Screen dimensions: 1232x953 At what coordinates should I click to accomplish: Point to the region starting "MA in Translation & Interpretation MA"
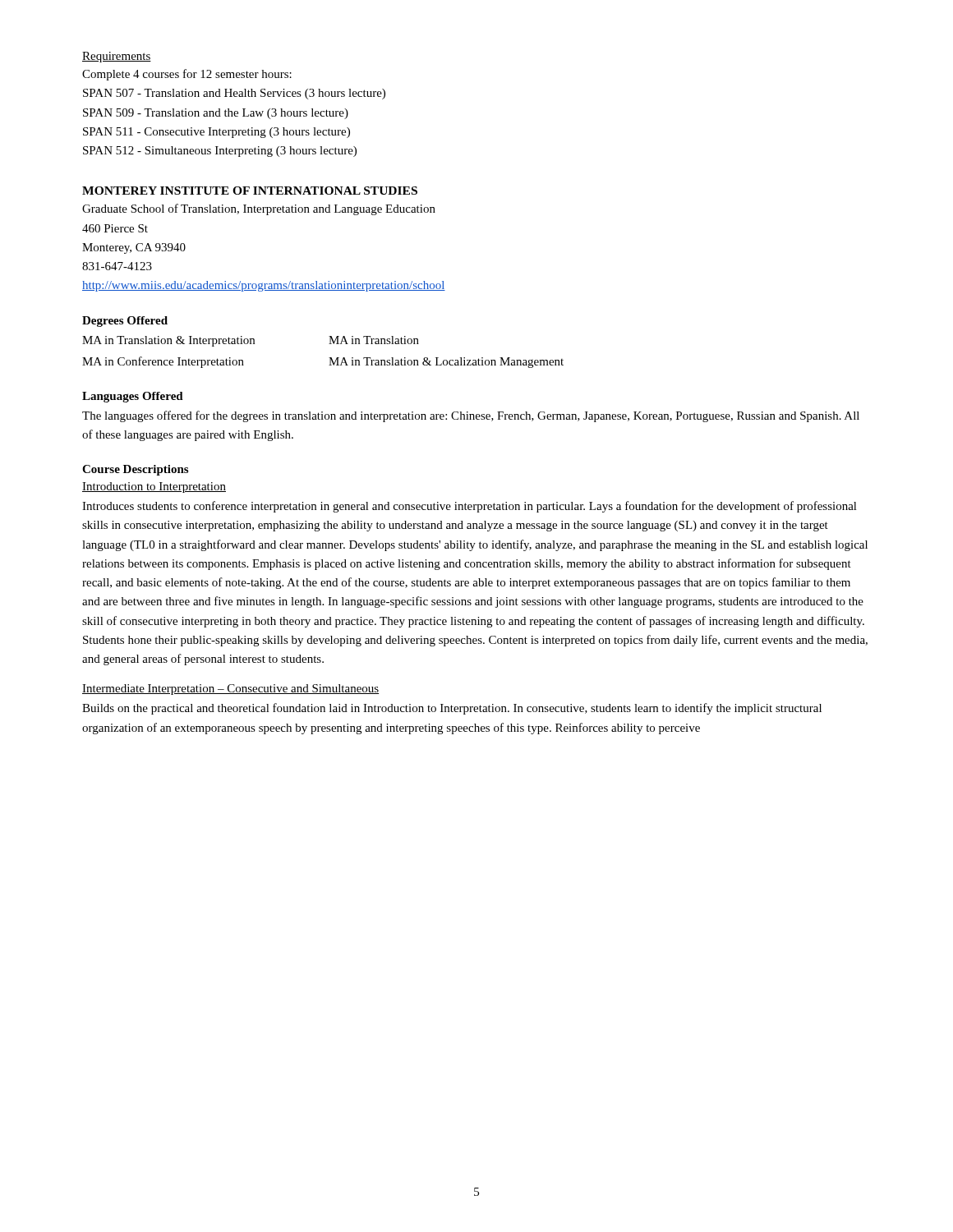pyautogui.click(x=476, y=351)
